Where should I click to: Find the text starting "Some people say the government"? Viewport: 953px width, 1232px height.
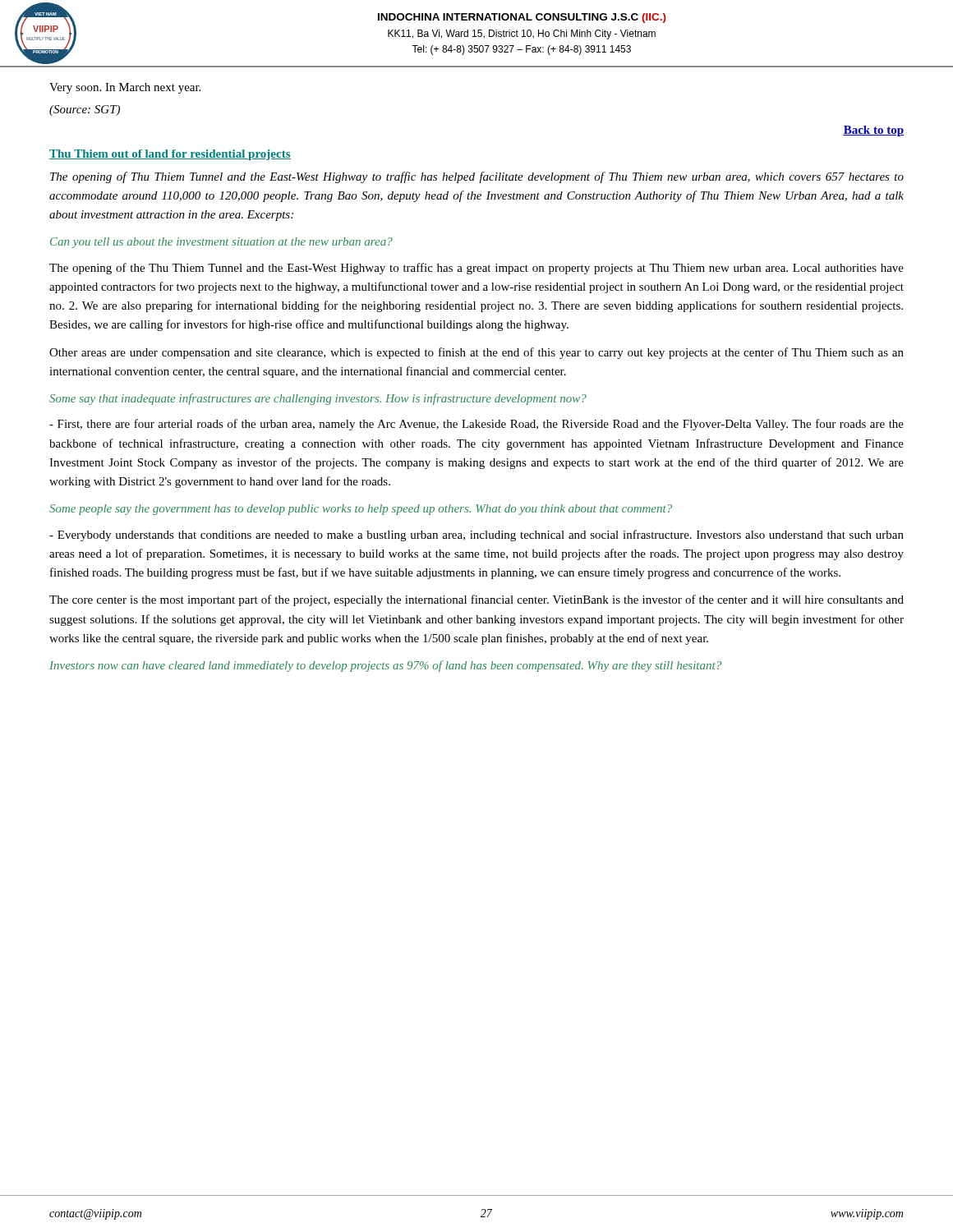(x=361, y=509)
